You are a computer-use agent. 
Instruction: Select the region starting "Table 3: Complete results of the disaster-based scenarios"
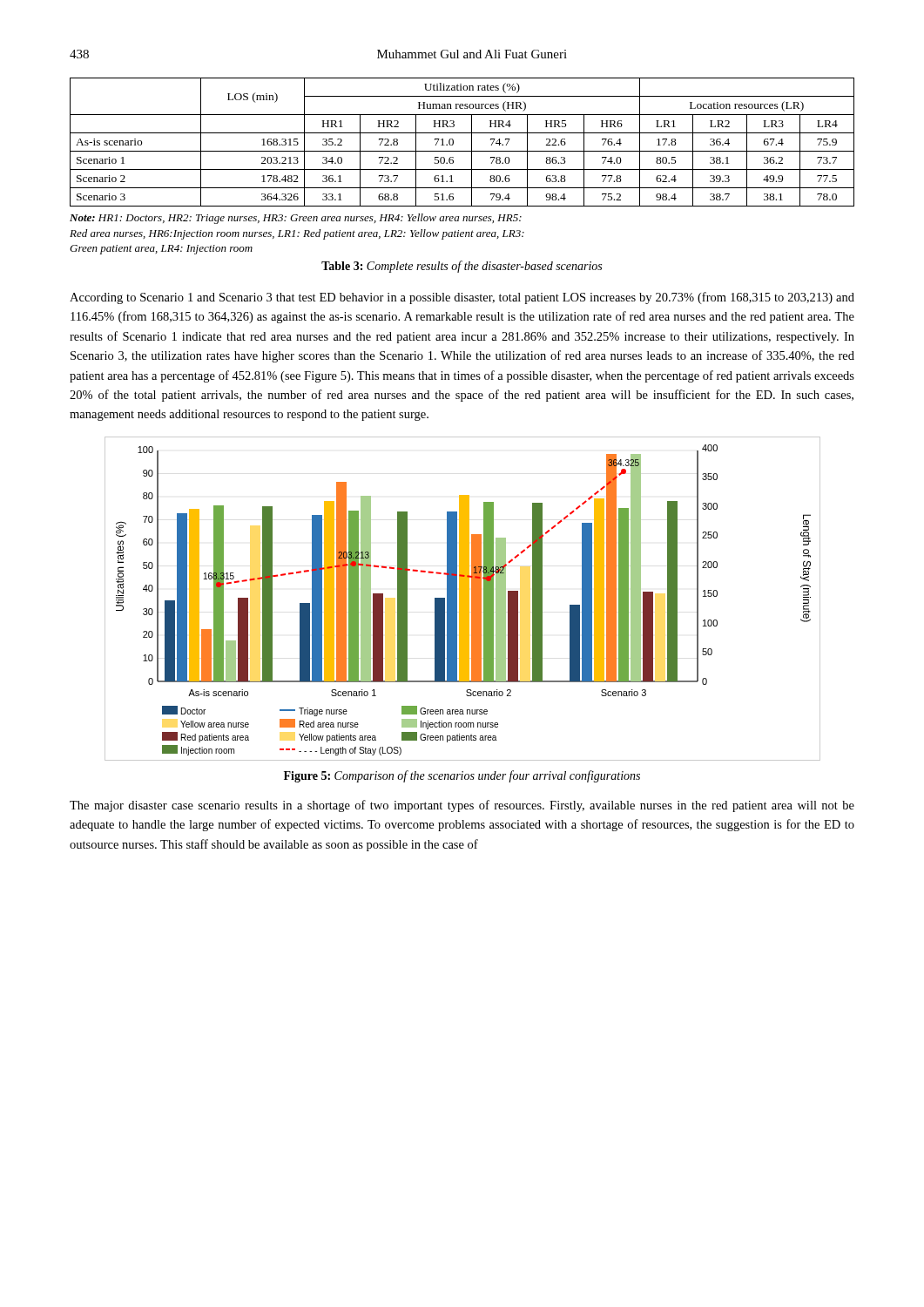pos(462,266)
